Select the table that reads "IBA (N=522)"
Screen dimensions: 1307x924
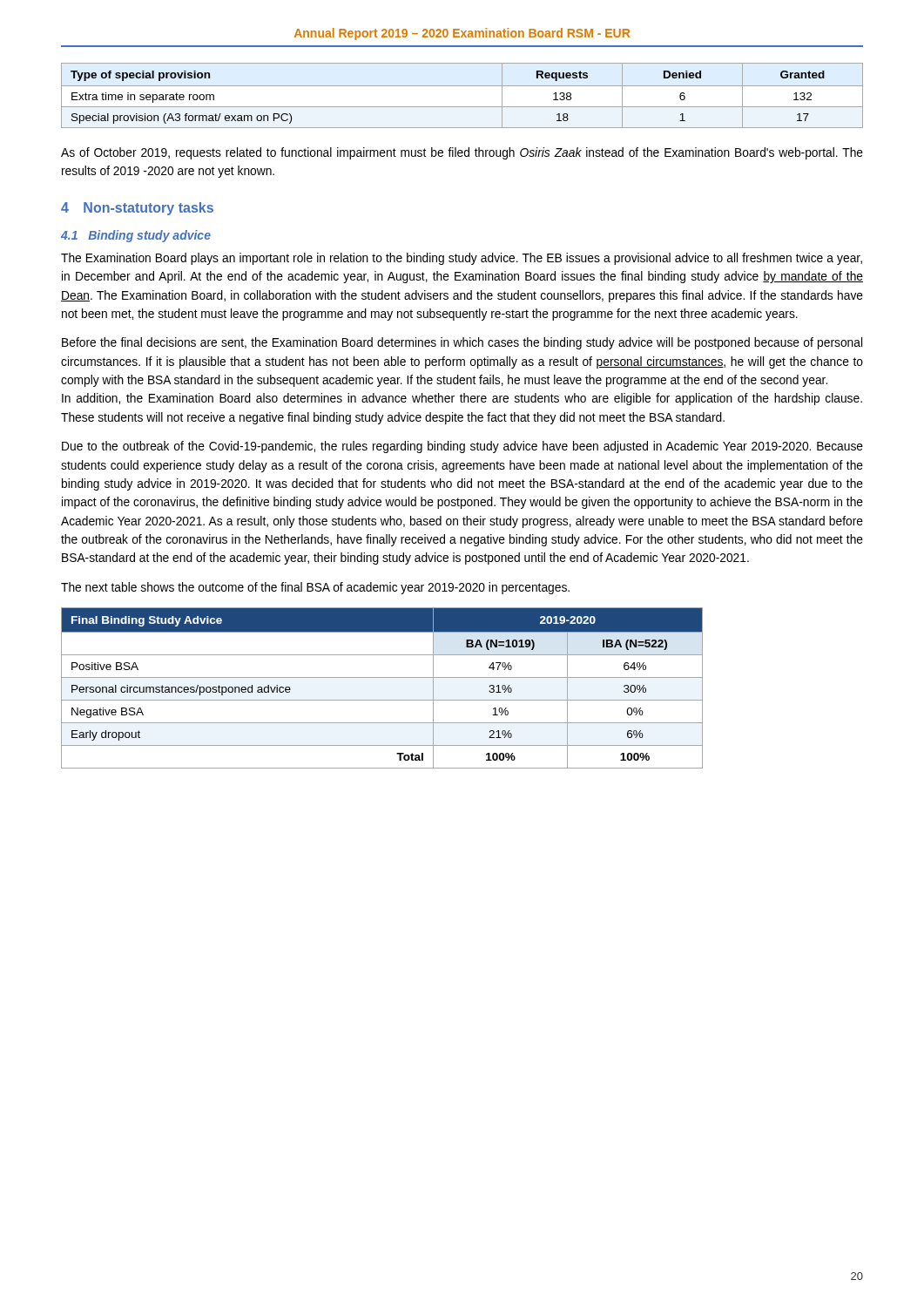pyautogui.click(x=462, y=688)
